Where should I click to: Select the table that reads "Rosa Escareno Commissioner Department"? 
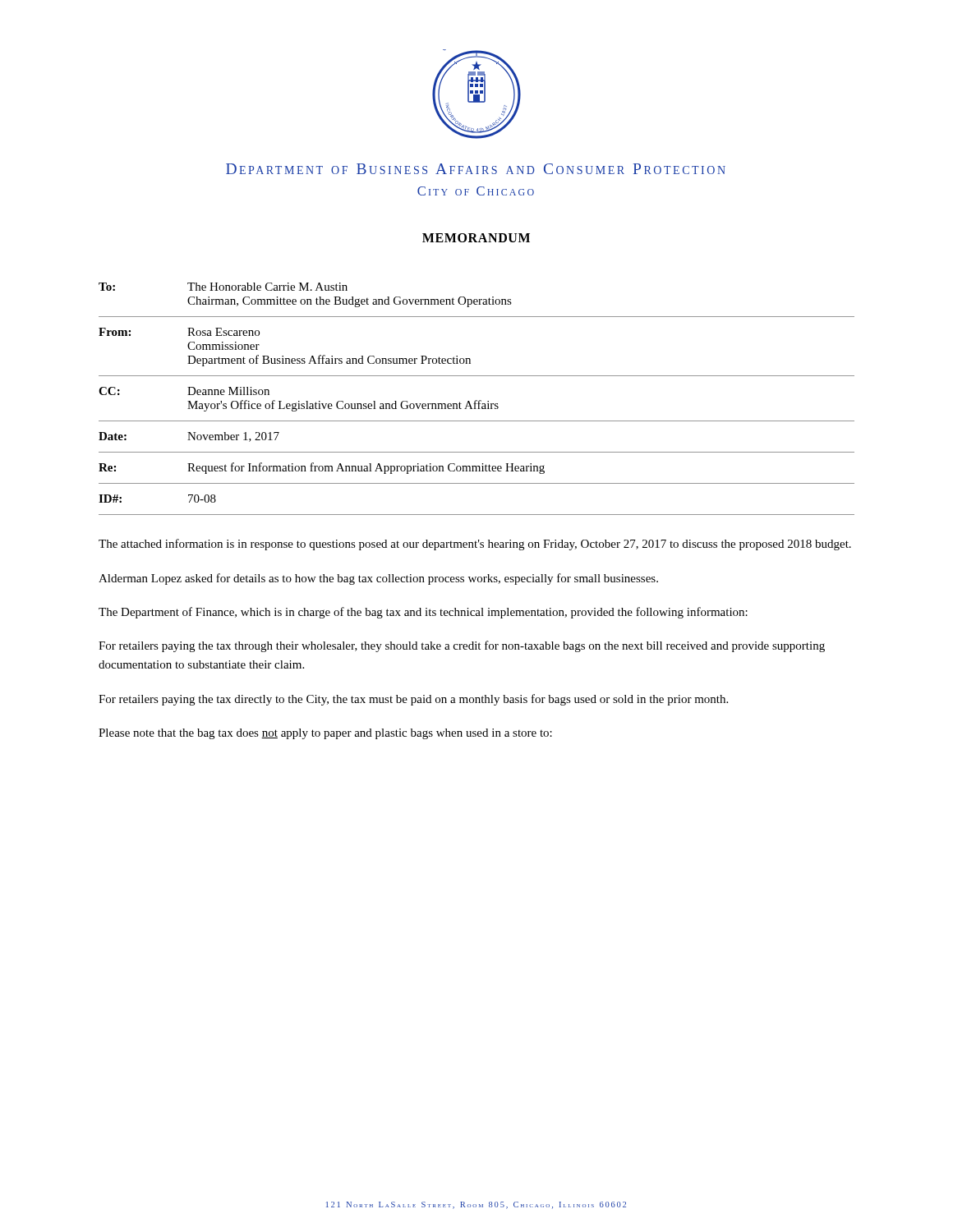(x=476, y=394)
